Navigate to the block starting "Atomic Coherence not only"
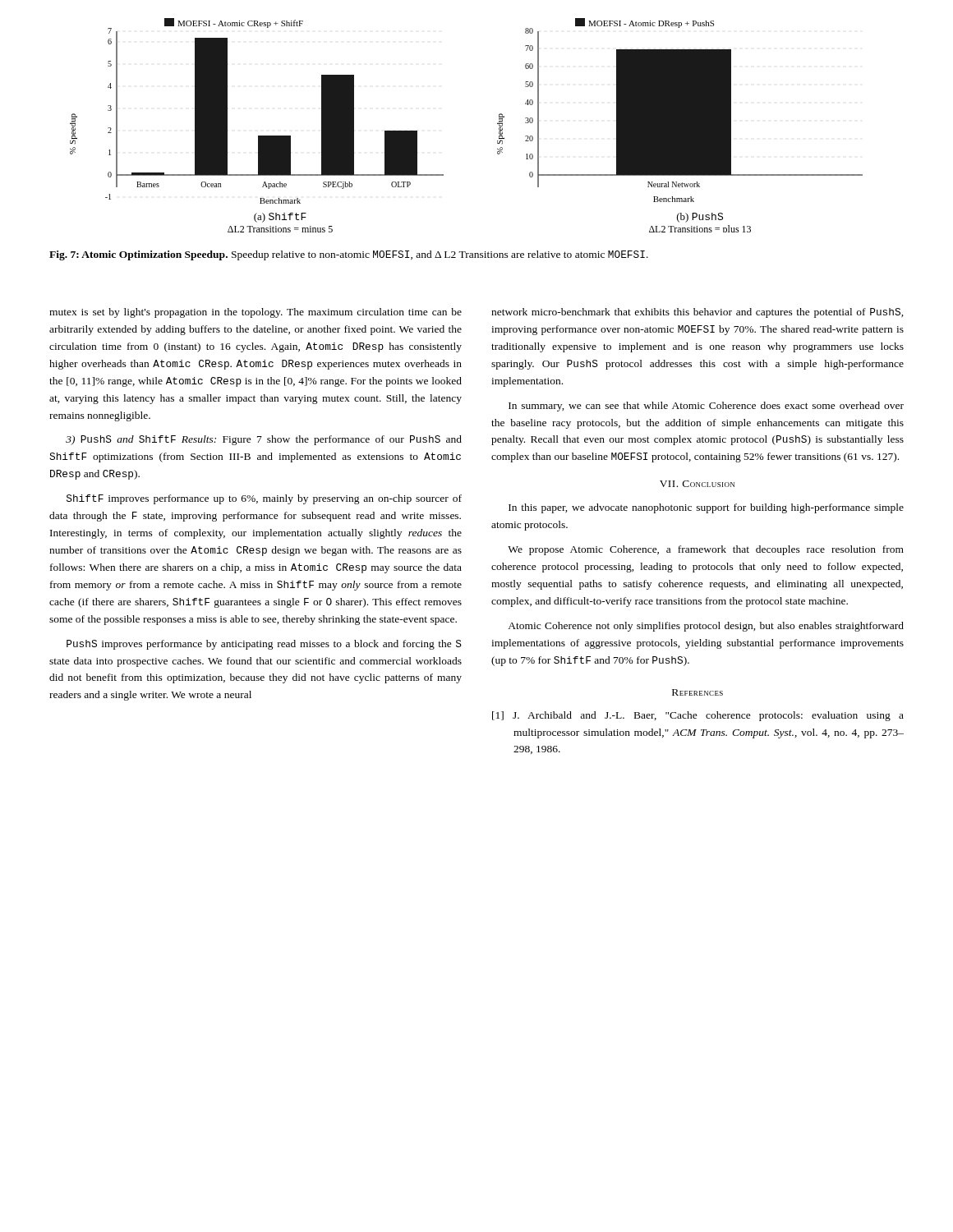Image resolution: width=953 pixels, height=1232 pixels. pyautogui.click(x=698, y=643)
